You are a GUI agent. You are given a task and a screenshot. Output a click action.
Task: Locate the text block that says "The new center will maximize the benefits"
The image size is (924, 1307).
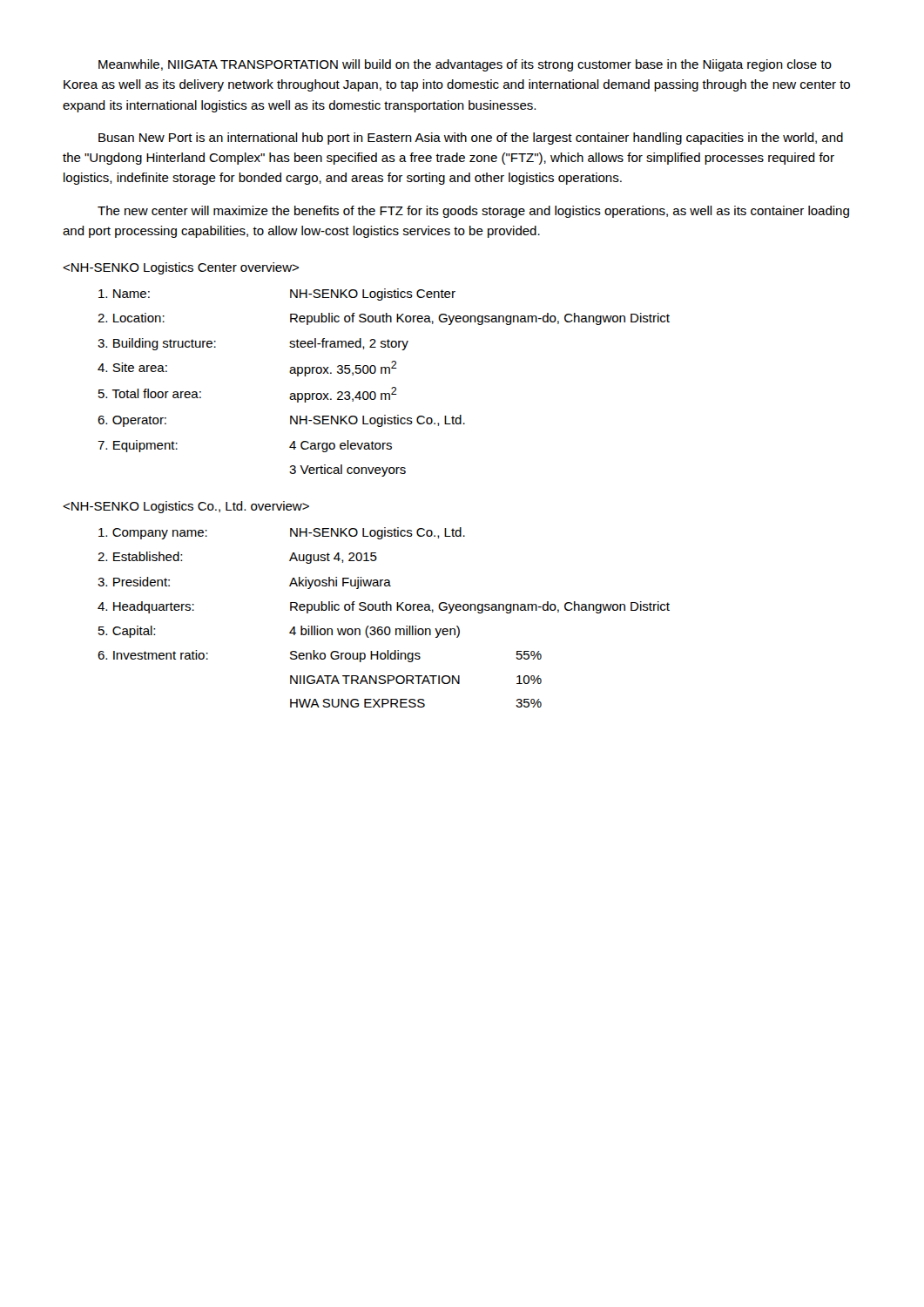coord(462,220)
